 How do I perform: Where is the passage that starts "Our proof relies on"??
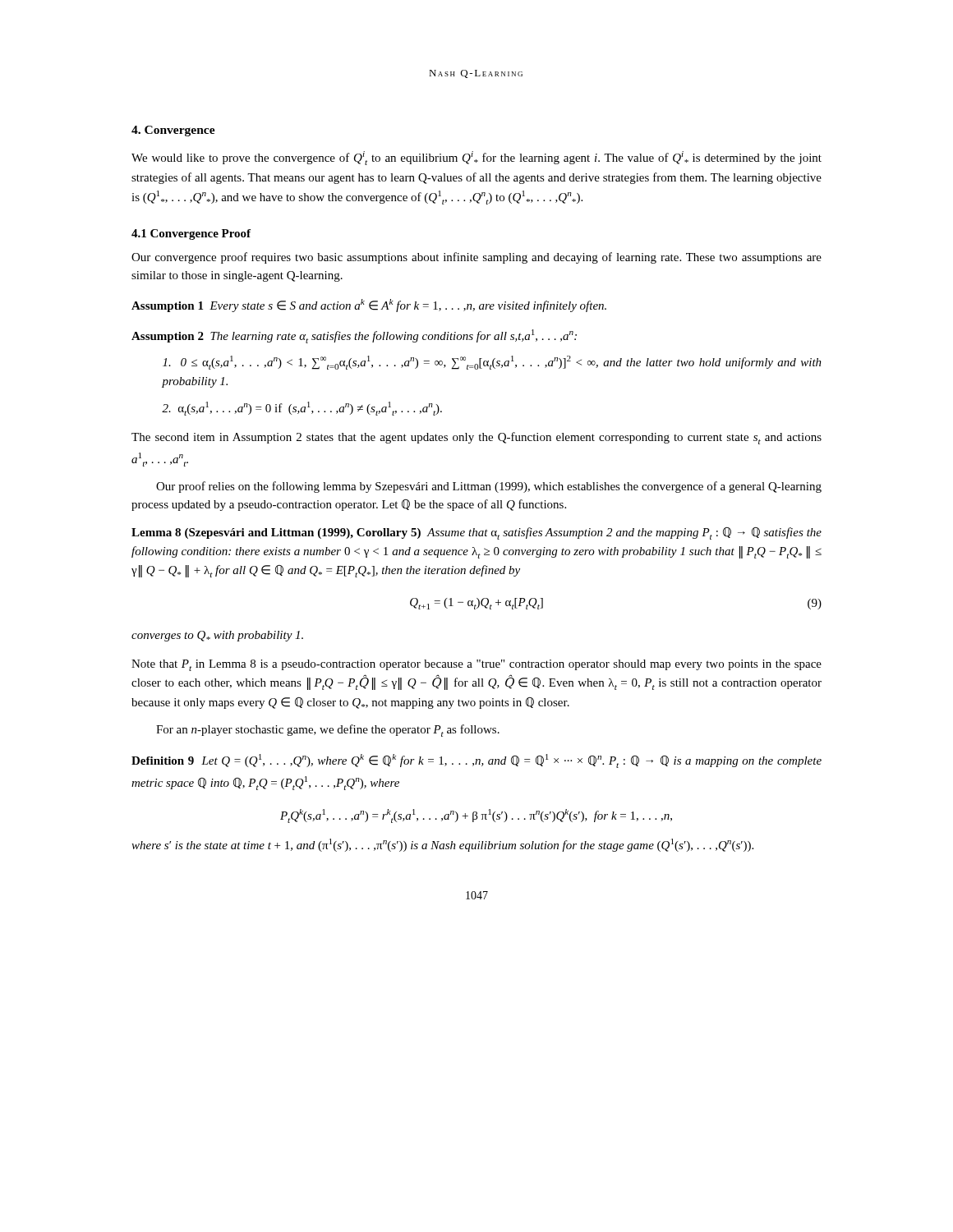pos(476,495)
